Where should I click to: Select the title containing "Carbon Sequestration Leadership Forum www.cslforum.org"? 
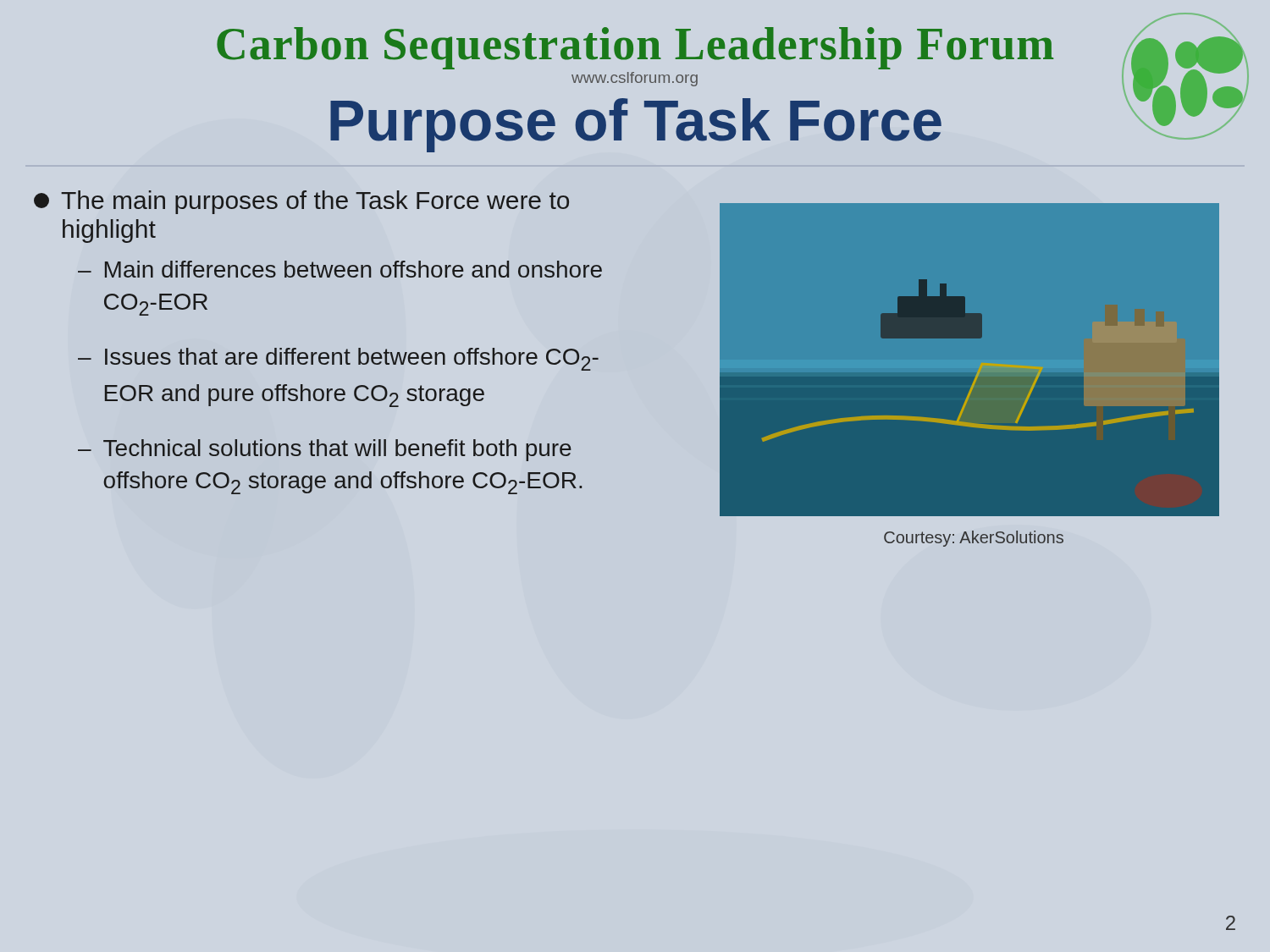(x=635, y=85)
